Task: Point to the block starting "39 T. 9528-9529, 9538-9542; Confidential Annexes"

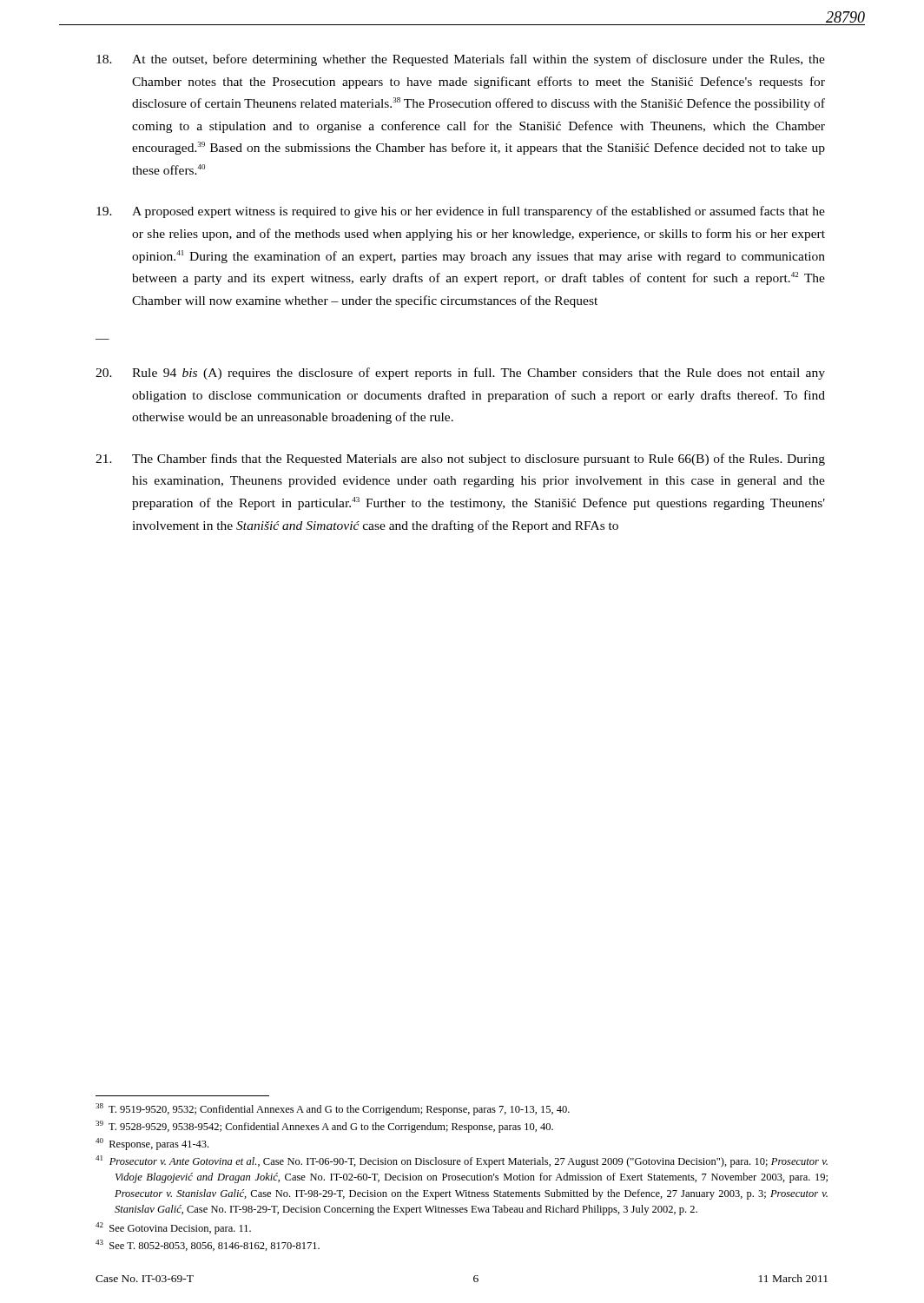Action: (325, 1126)
